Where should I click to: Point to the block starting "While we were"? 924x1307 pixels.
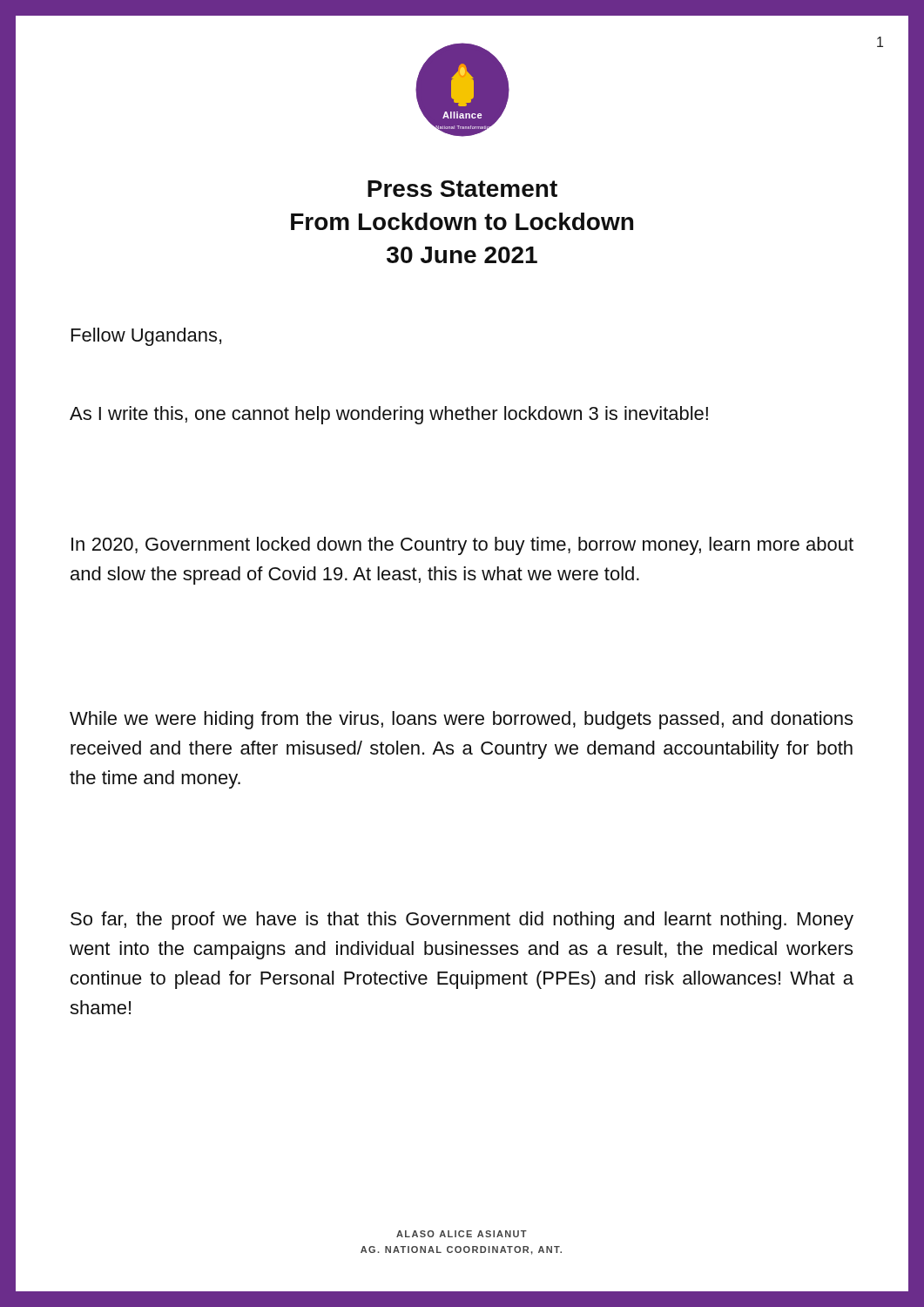pyautogui.click(x=462, y=748)
